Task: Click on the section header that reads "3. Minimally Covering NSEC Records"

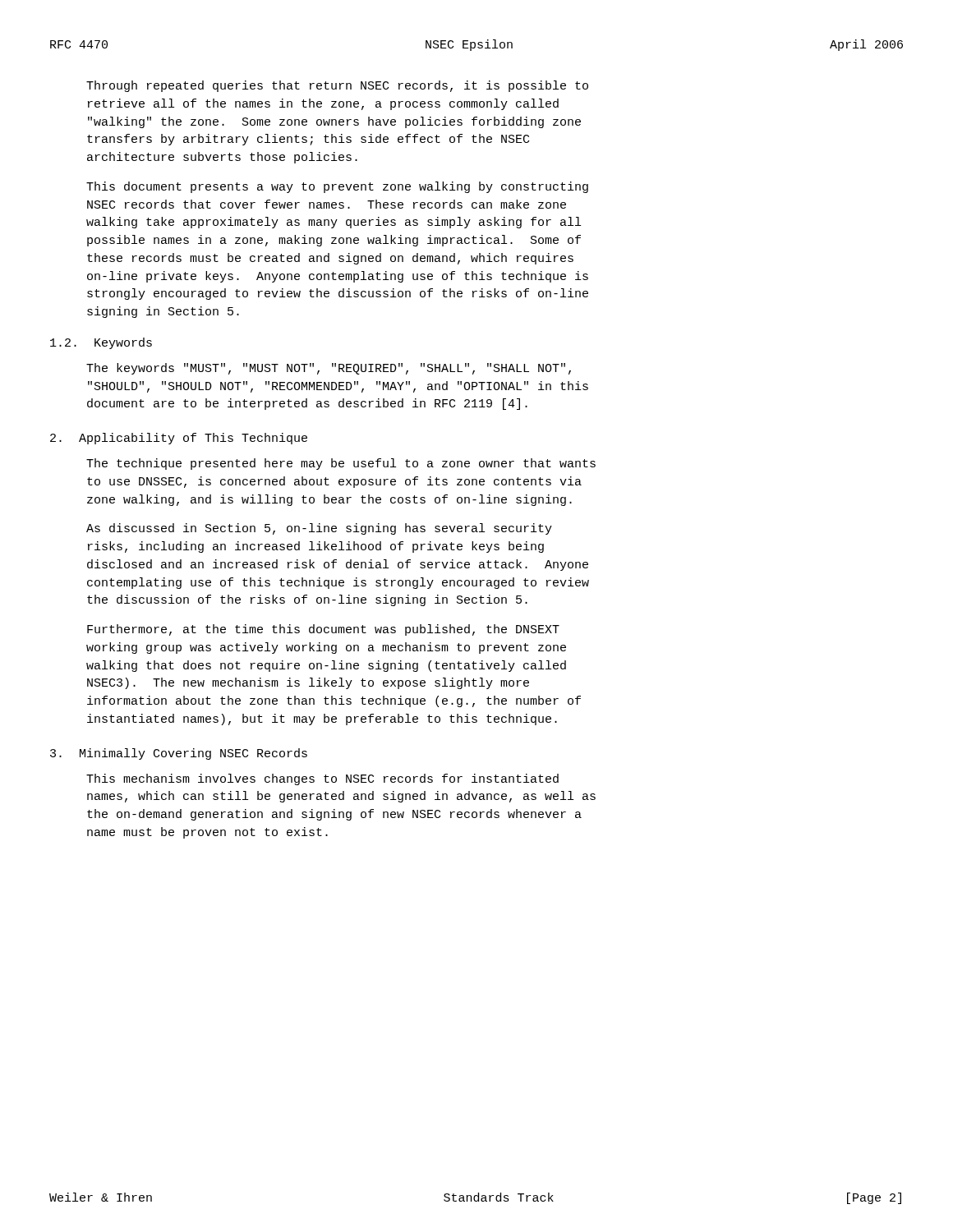Action: pos(179,754)
